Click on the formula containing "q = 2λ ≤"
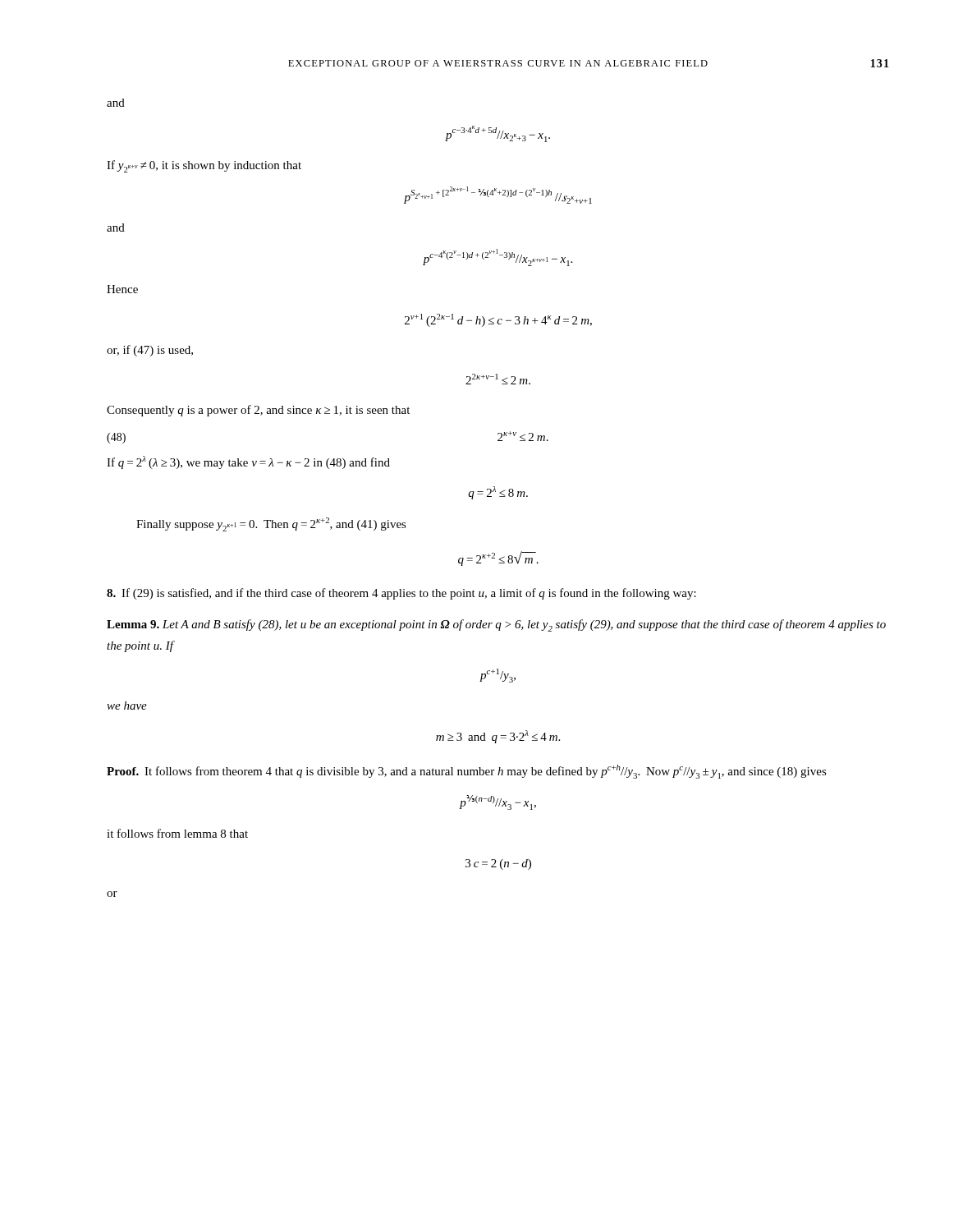 498,492
